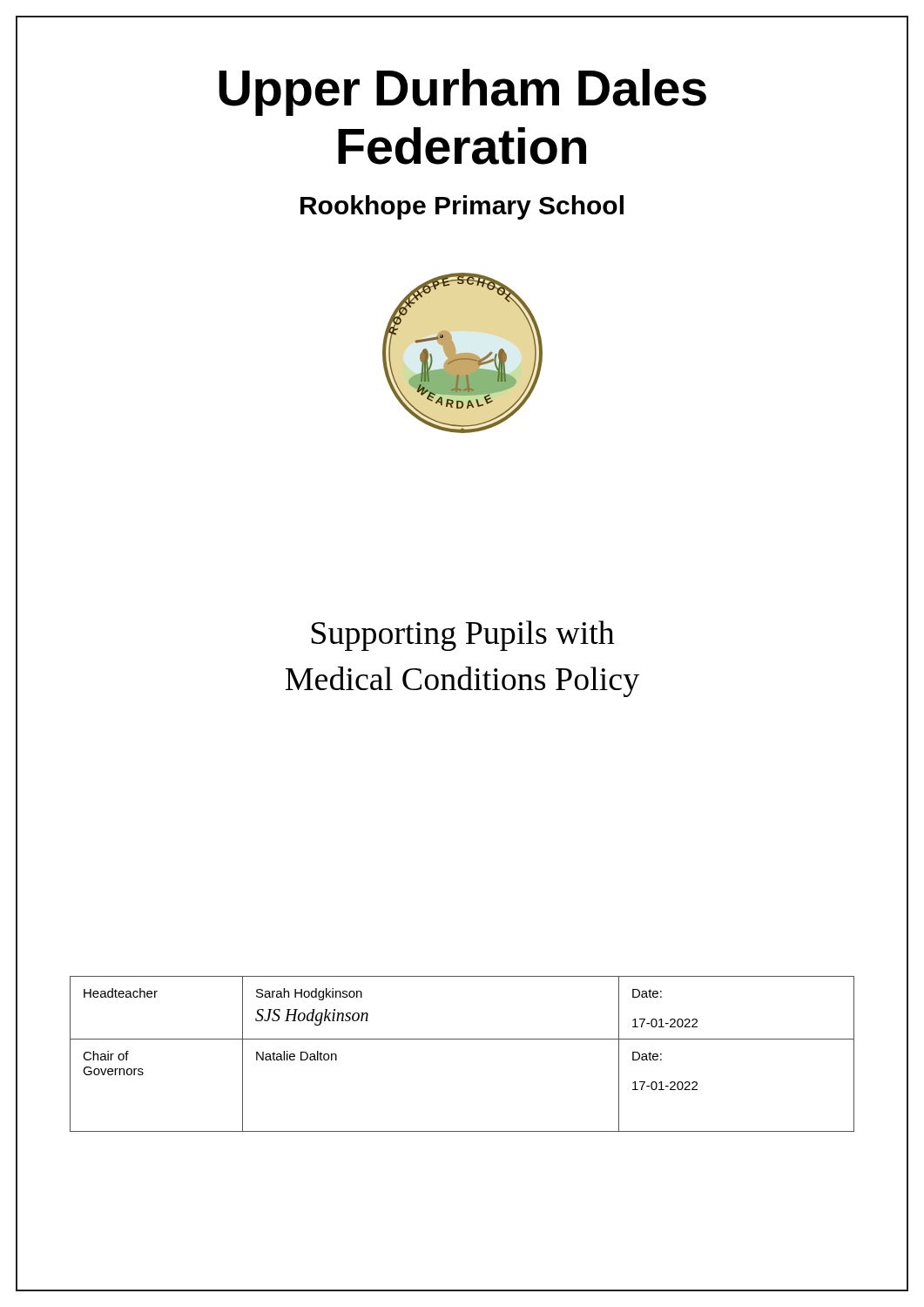The width and height of the screenshot is (924, 1307).
Task: Click the table
Action: [x=462, y=1054]
